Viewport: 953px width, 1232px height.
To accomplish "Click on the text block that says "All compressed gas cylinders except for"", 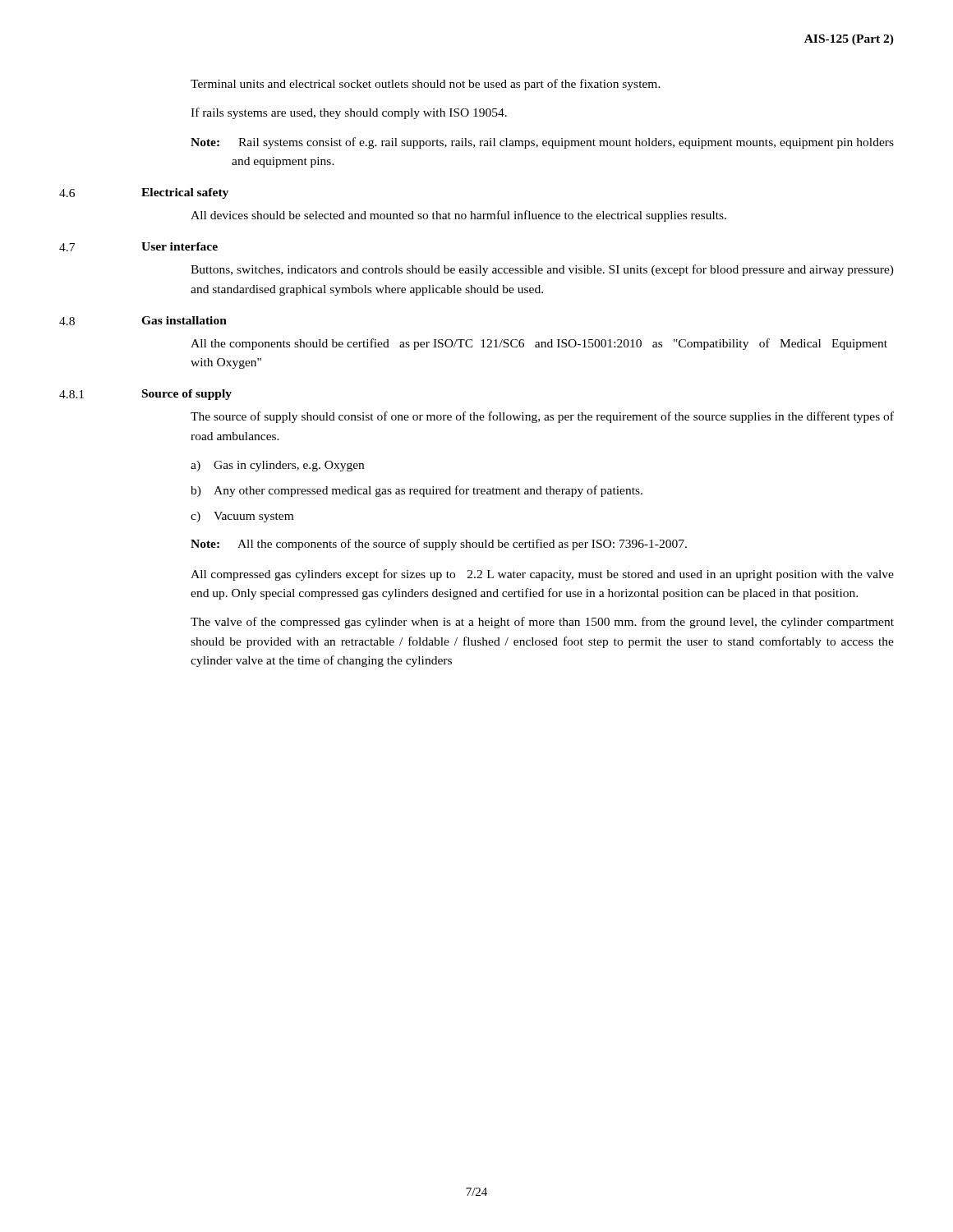I will pos(542,583).
